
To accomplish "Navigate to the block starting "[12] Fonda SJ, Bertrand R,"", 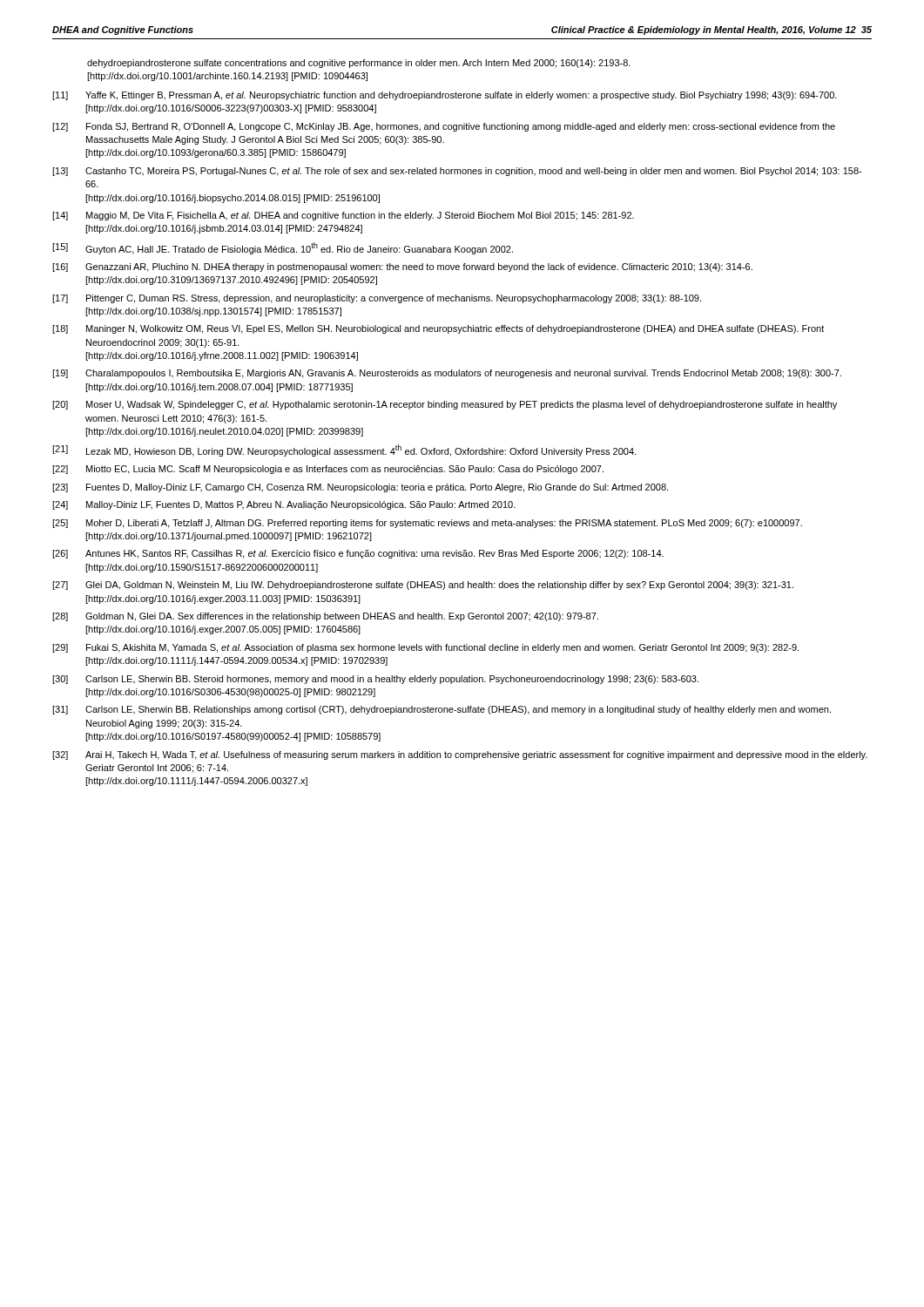I will [x=462, y=140].
